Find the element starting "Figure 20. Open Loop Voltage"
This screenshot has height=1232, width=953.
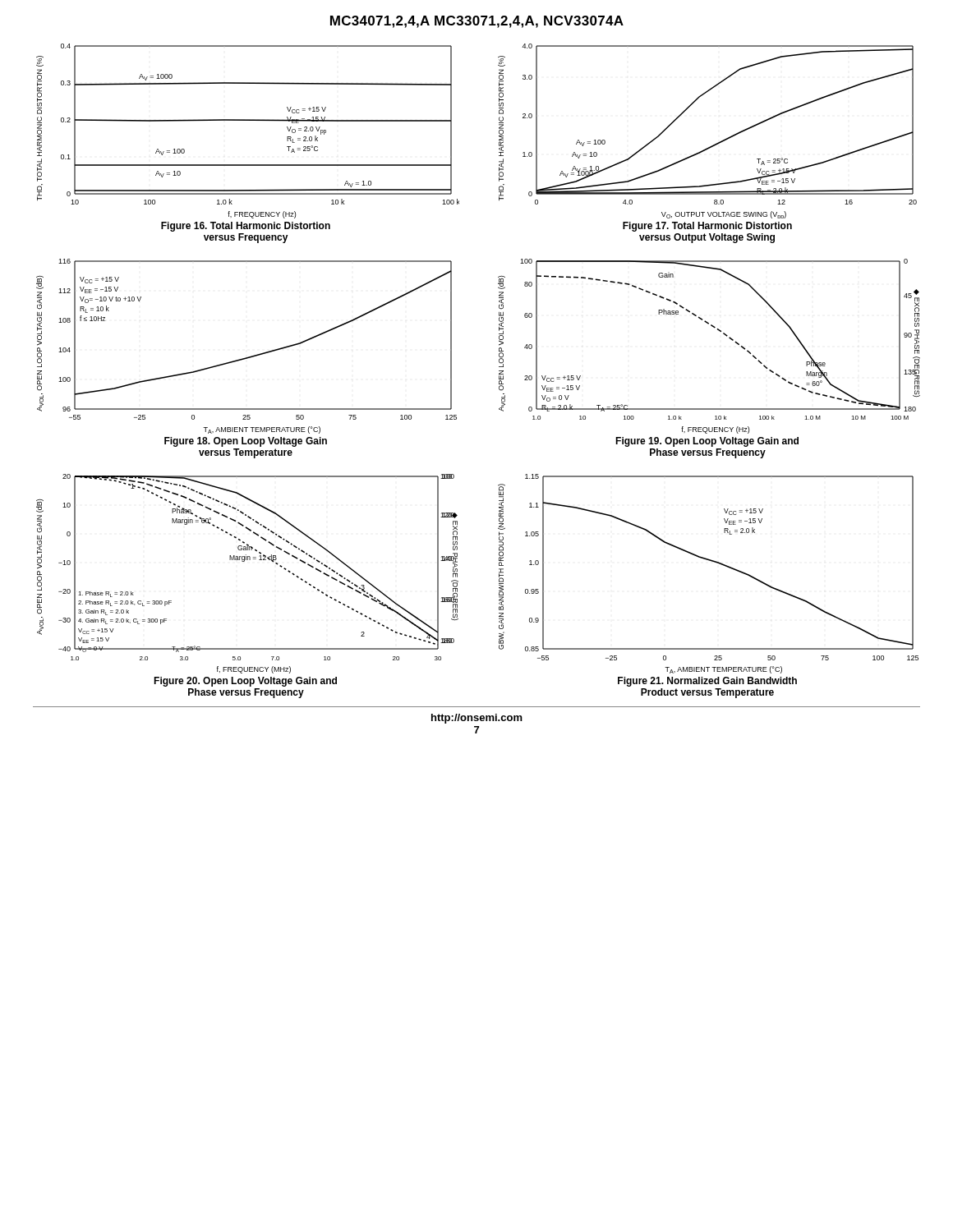coord(246,687)
